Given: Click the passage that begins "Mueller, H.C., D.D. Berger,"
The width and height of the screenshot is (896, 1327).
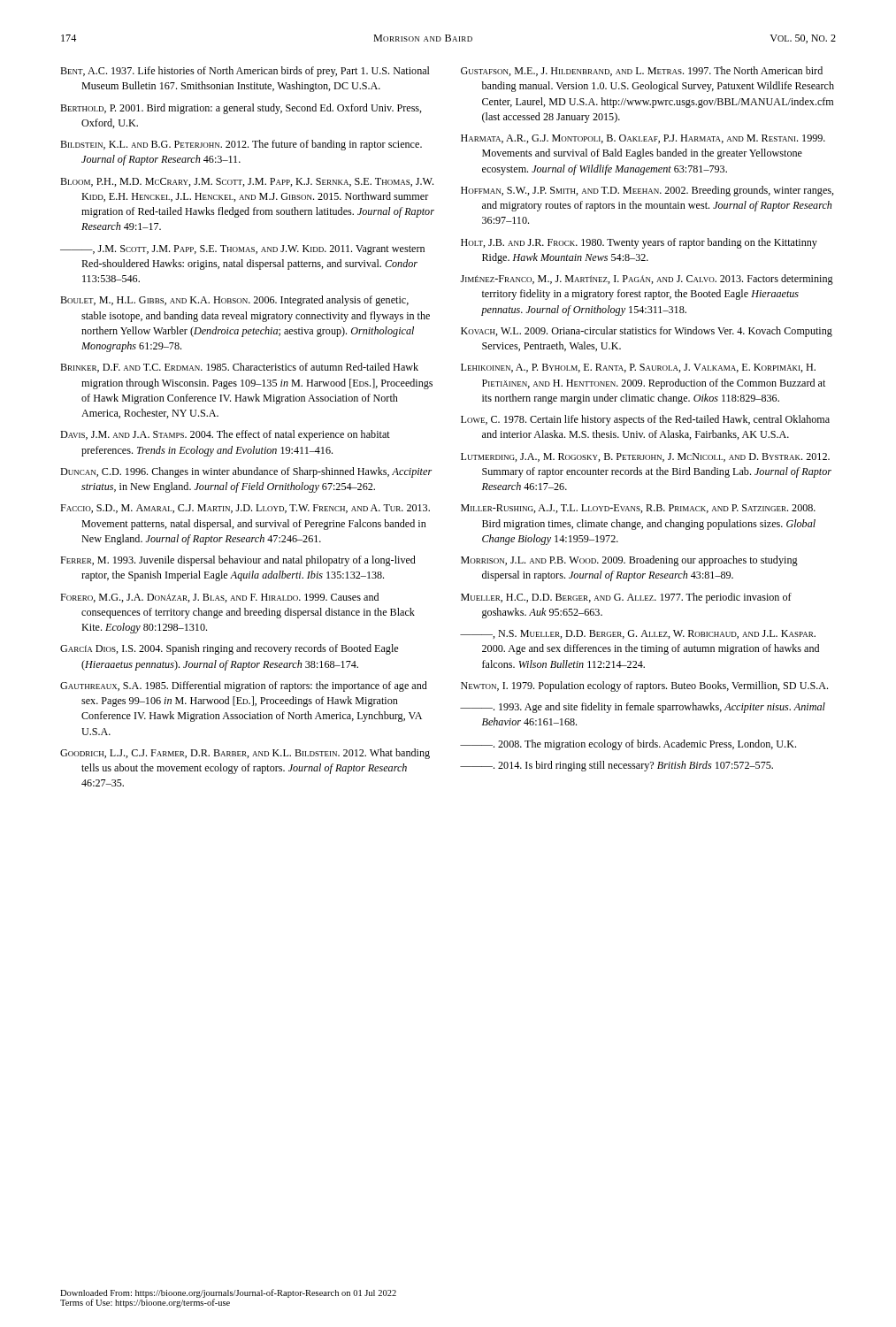Looking at the screenshot, I should pos(626,604).
